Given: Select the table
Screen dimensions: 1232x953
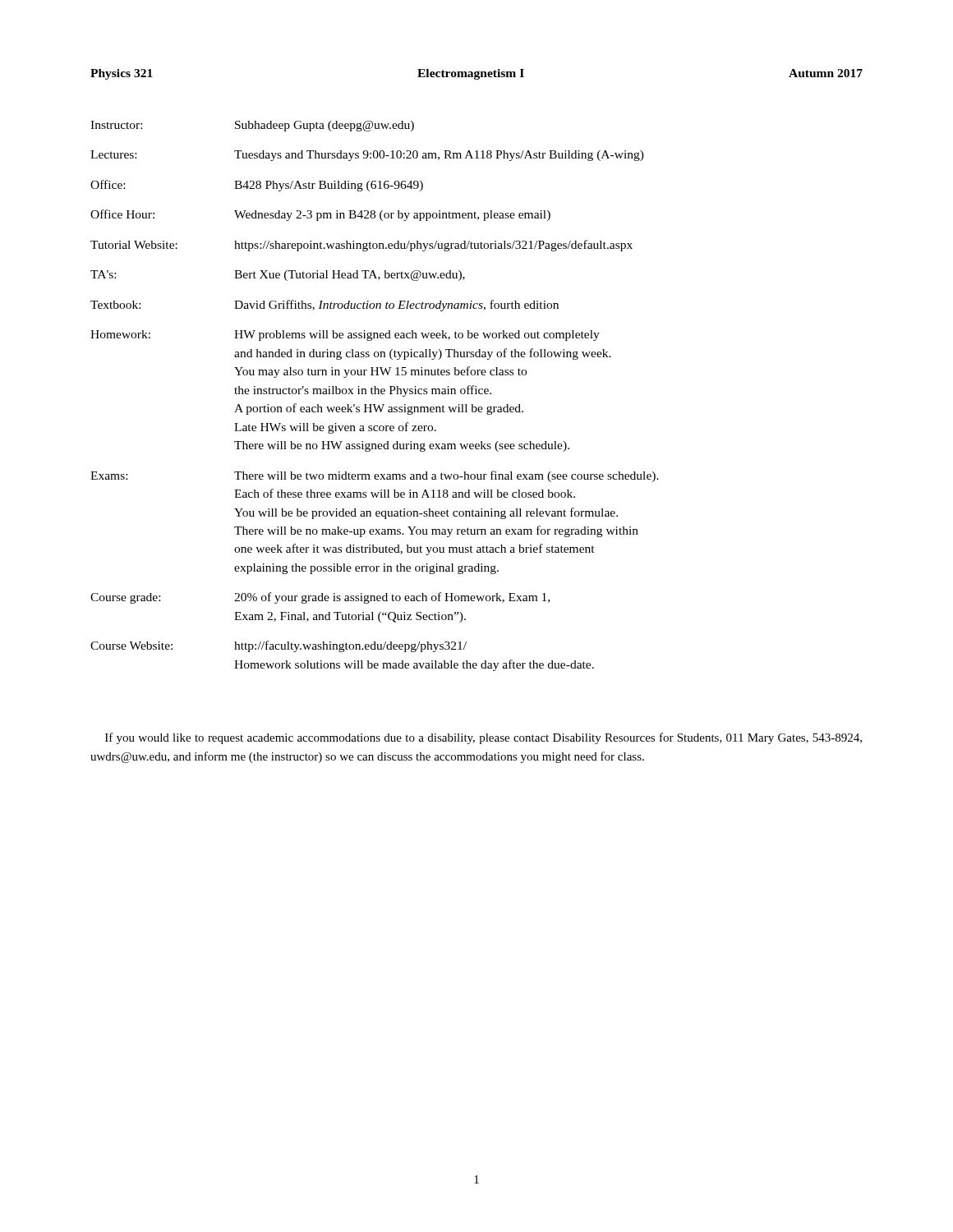Looking at the screenshot, I should point(476,395).
